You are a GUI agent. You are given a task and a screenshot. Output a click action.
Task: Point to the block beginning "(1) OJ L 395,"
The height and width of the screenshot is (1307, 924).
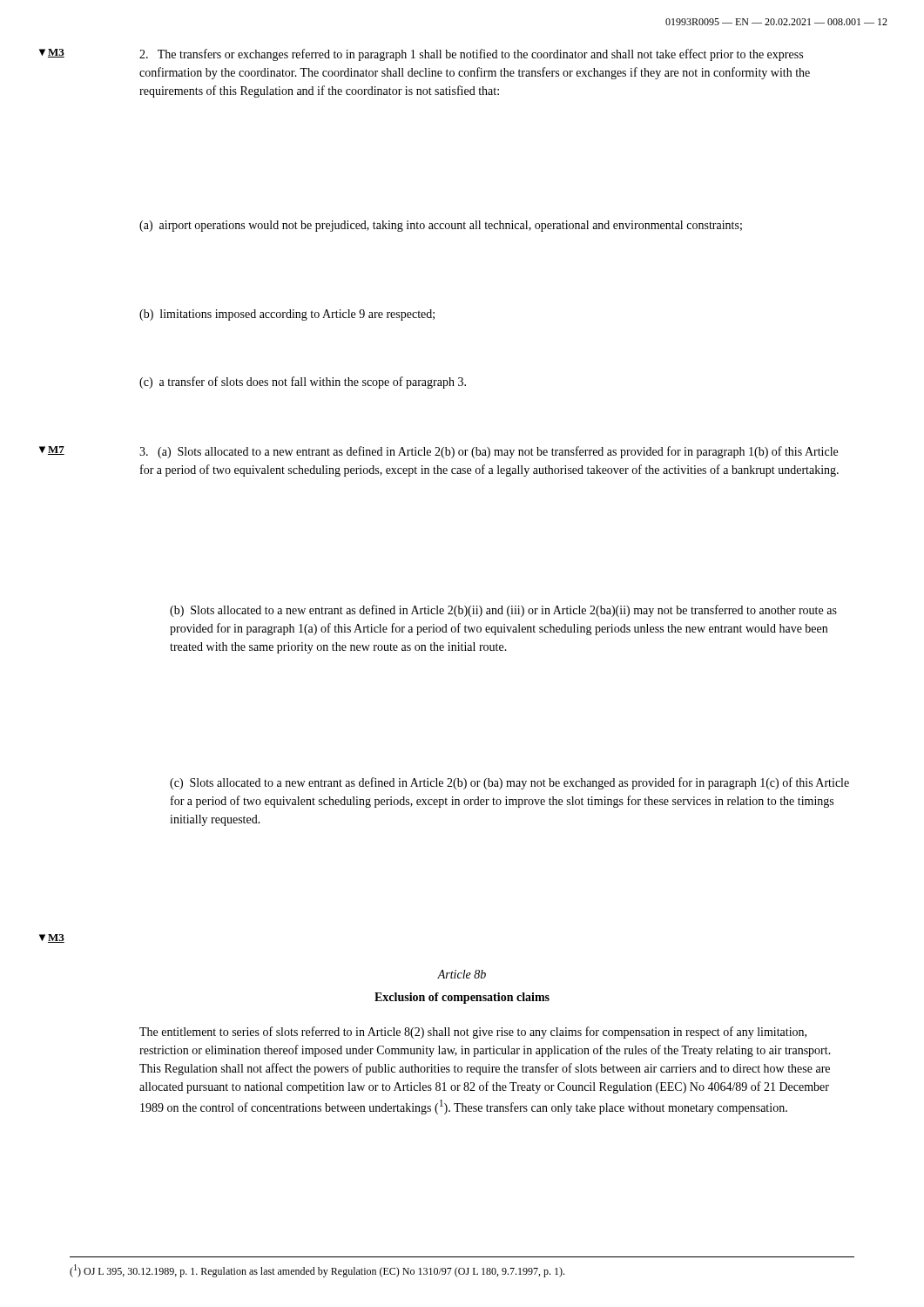click(x=317, y=1270)
